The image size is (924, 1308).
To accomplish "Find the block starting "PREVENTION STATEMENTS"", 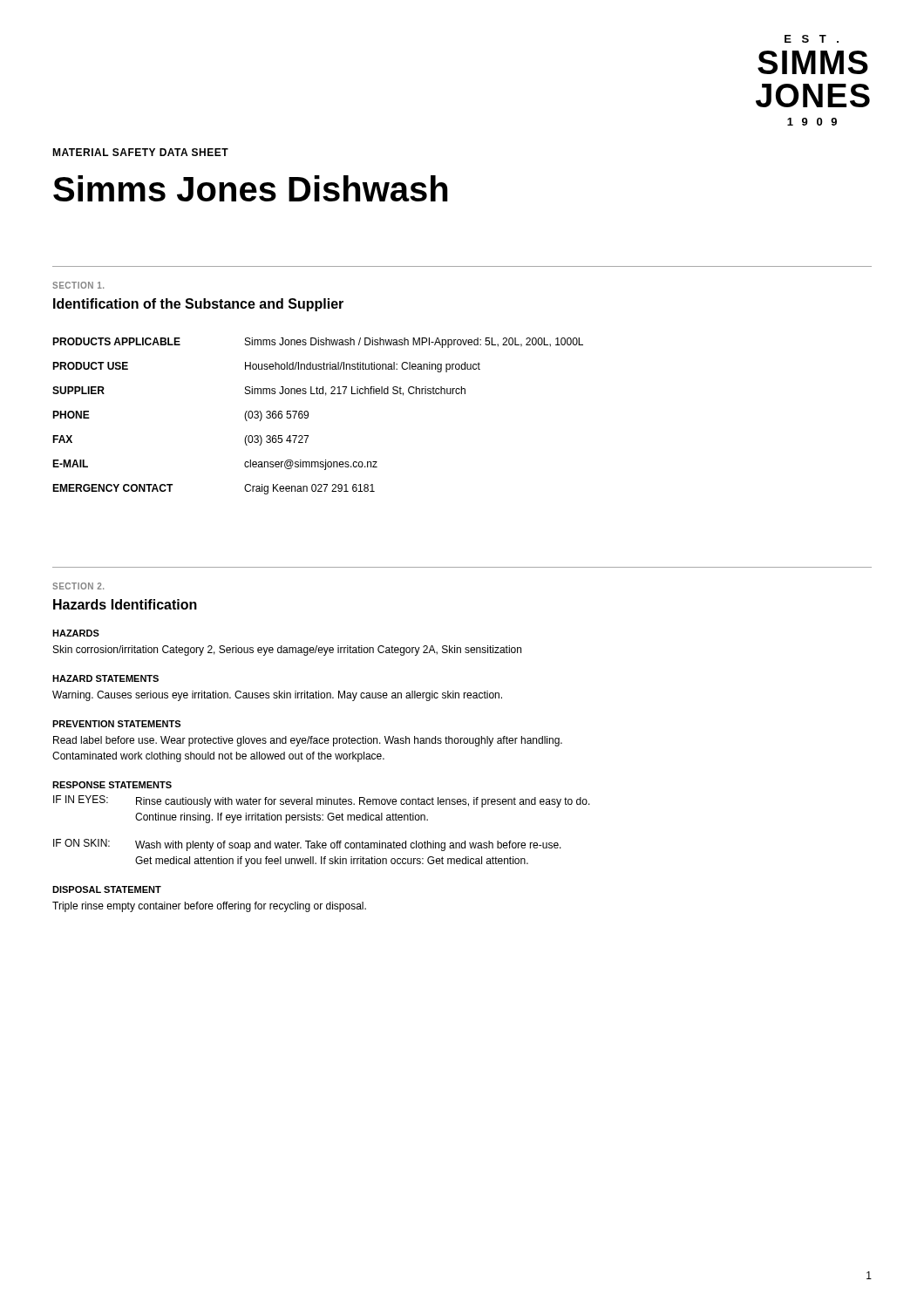I will pos(117,724).
